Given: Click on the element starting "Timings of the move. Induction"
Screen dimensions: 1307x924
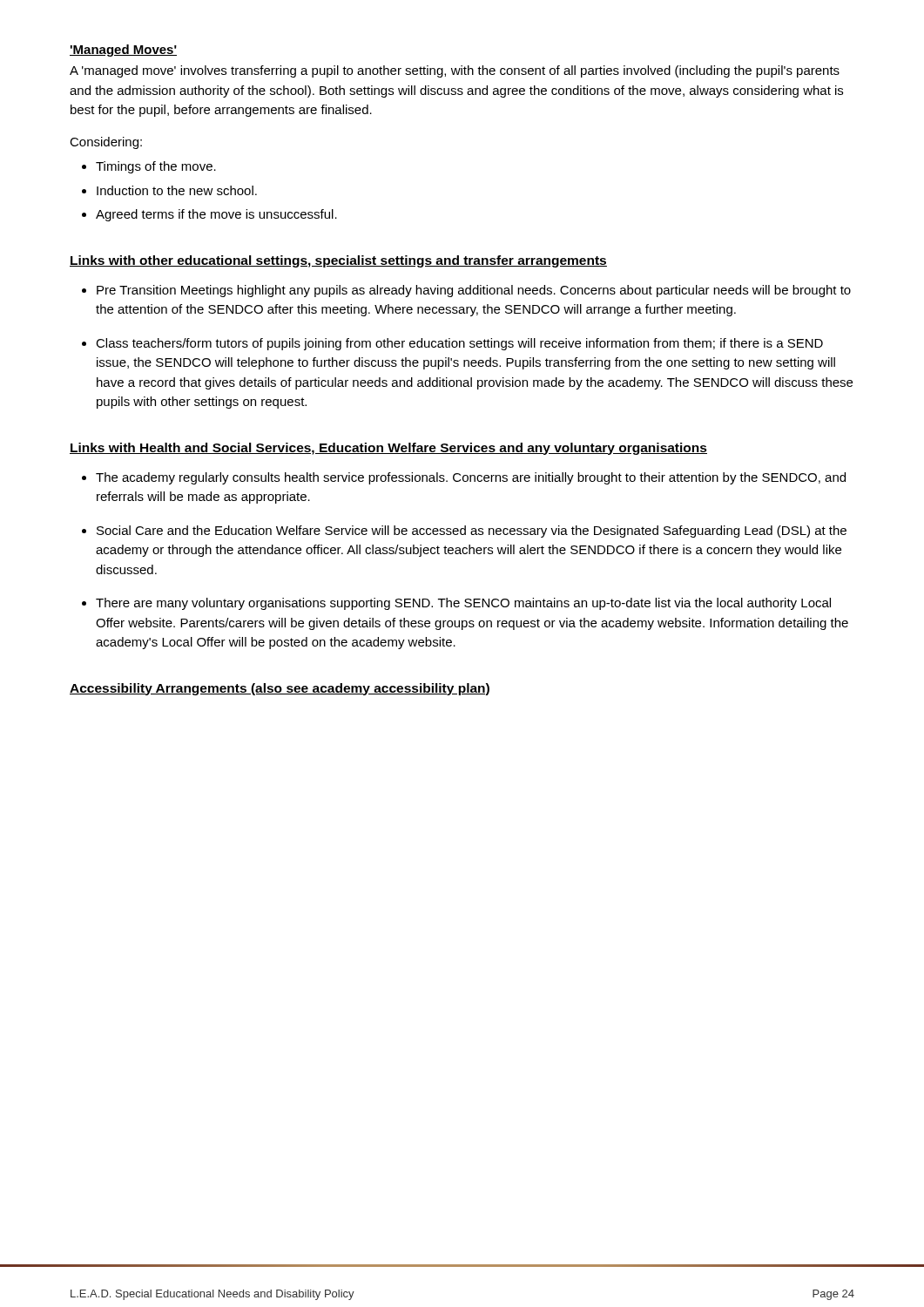Looking at the screenshot, I should (149, 167).
